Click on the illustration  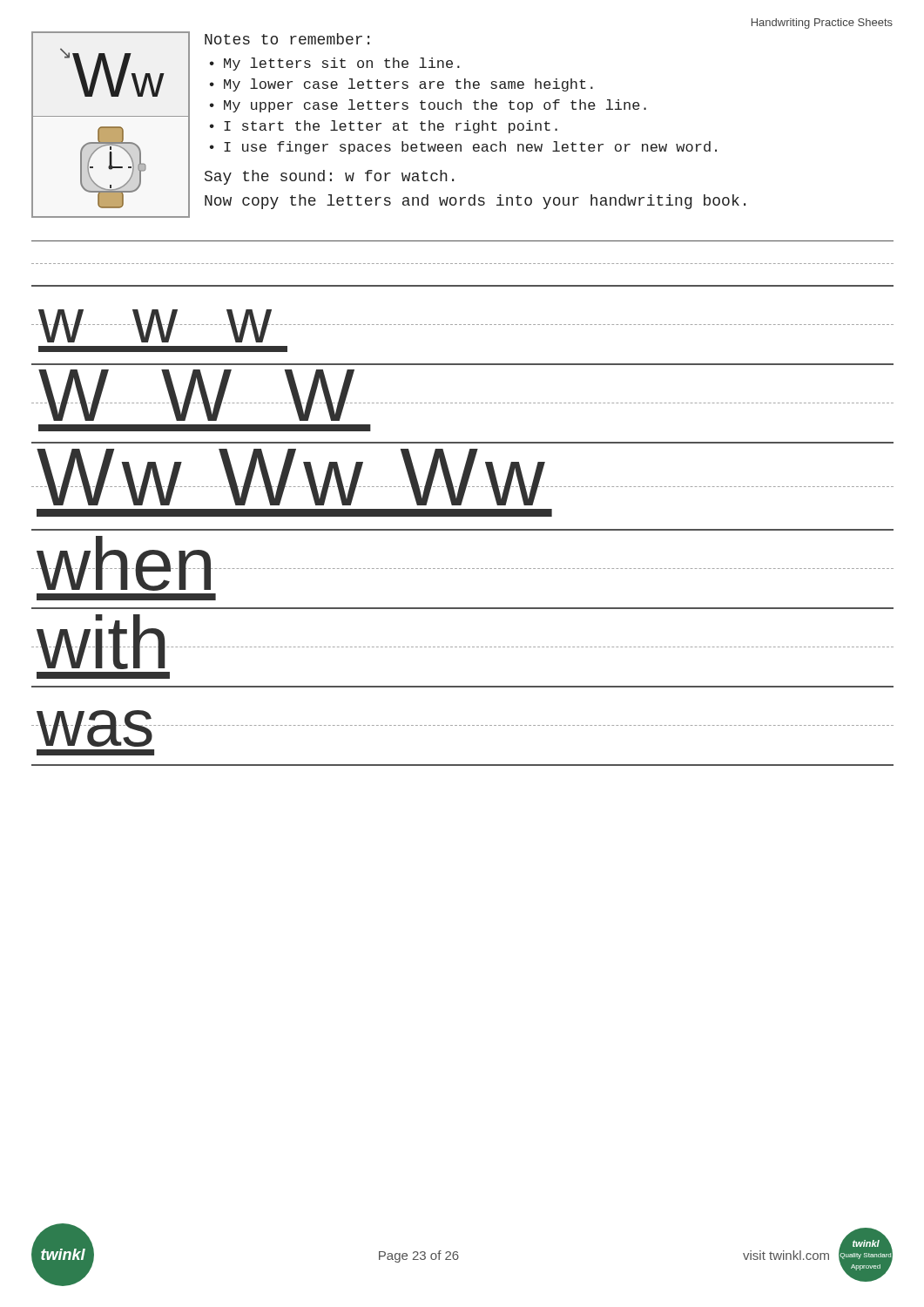111,125
